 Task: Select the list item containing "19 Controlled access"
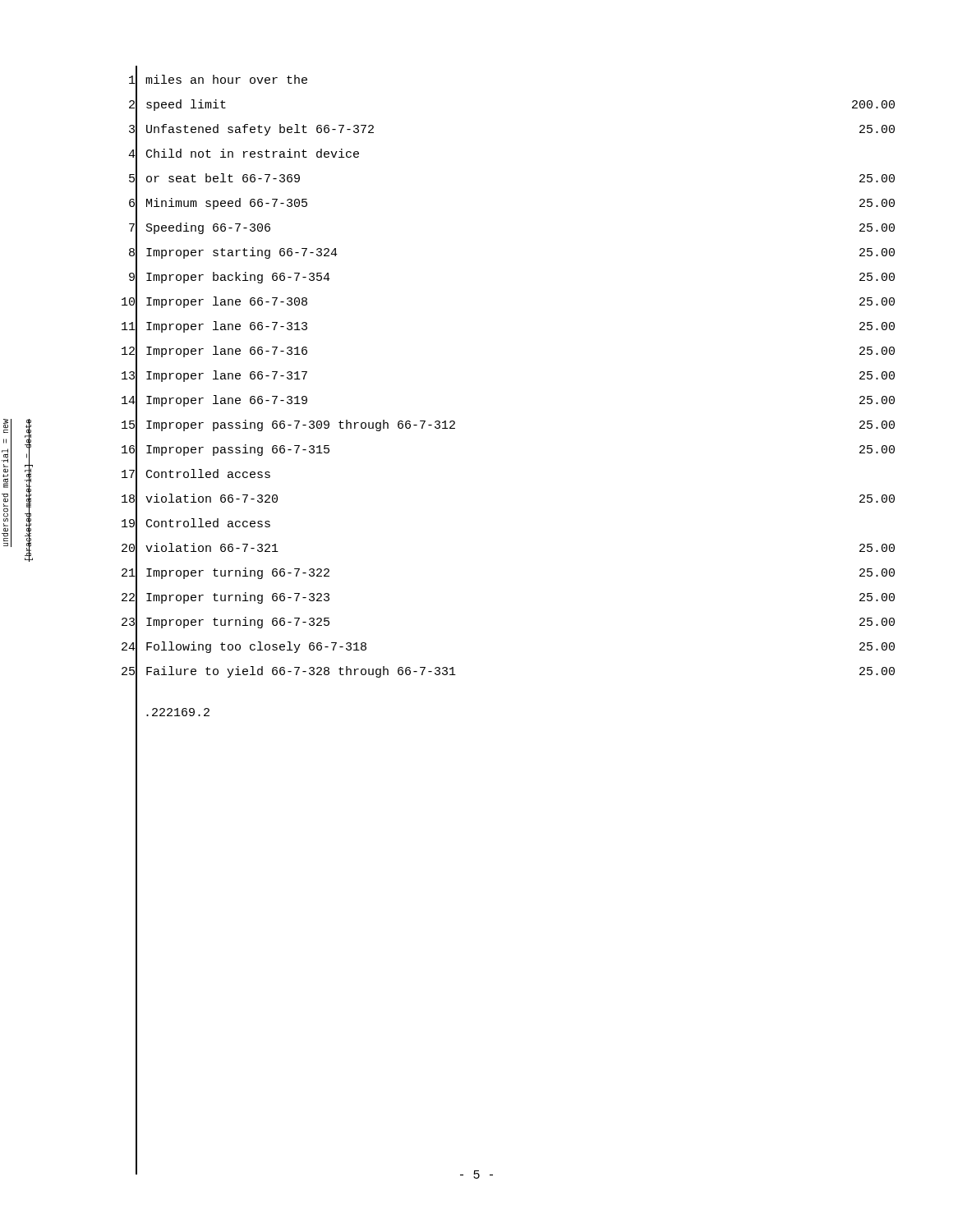196,524
